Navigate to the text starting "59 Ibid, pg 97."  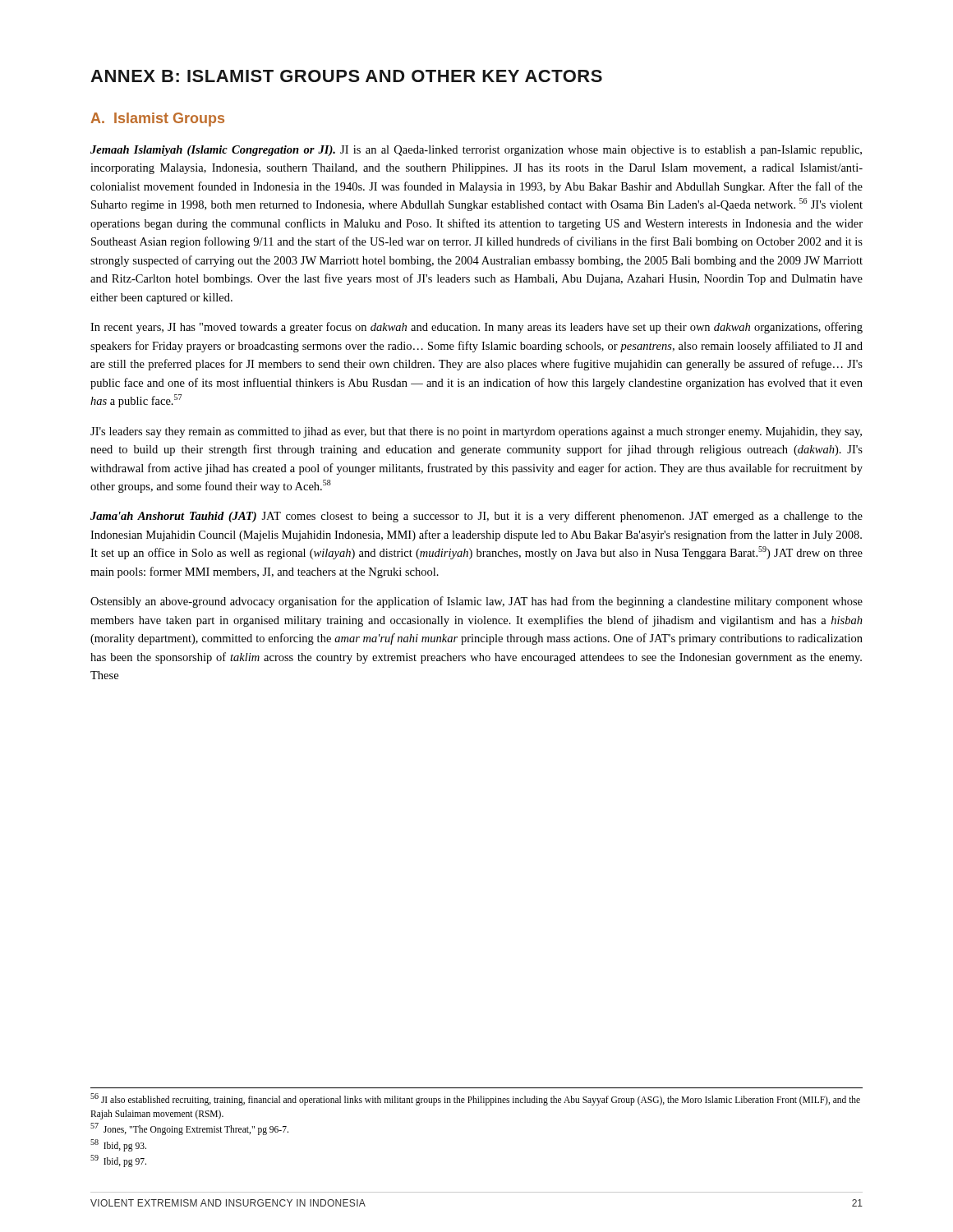click(x=119, y=1160)
